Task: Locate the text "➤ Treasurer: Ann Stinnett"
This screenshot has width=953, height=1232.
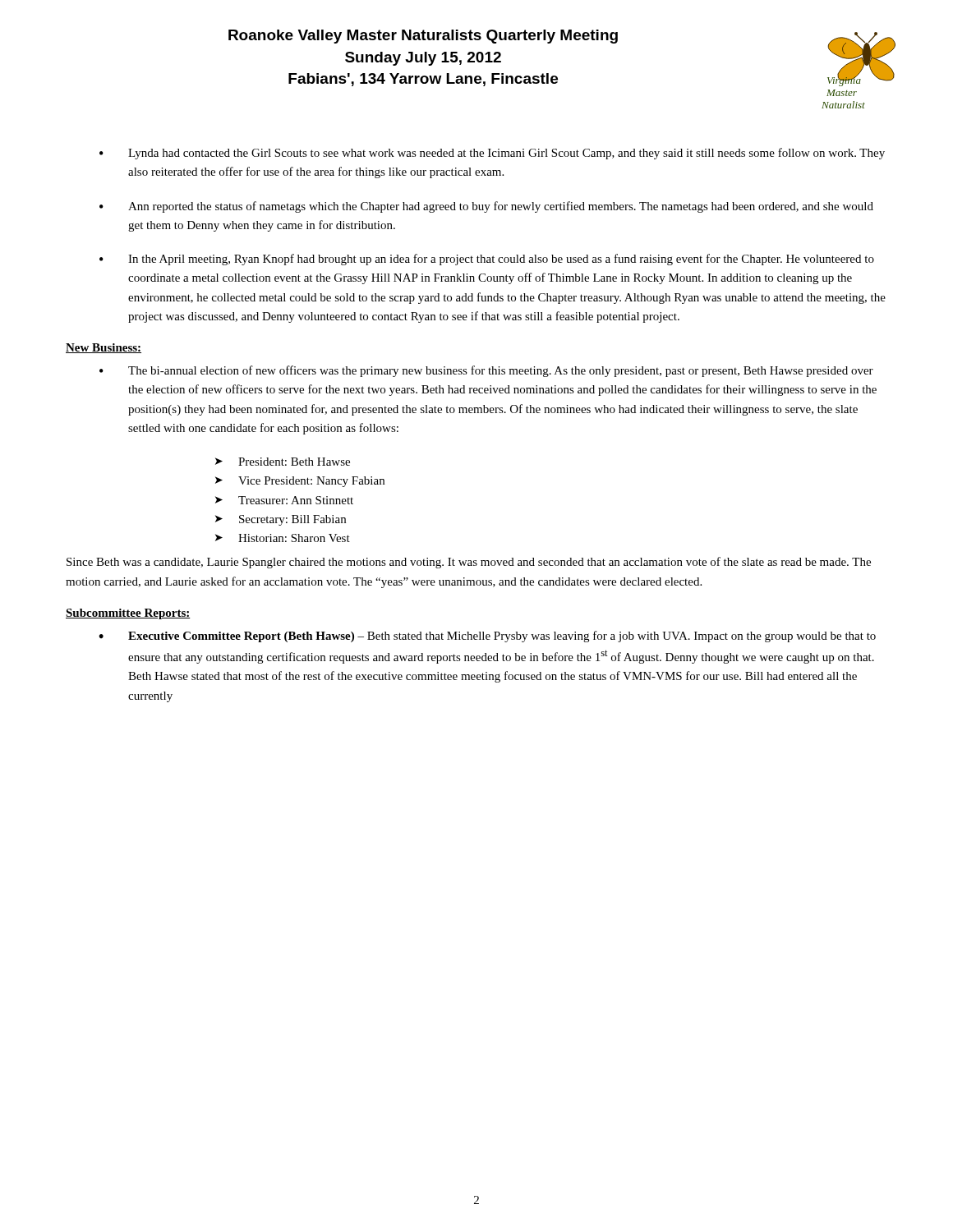Action: (284, 500)
